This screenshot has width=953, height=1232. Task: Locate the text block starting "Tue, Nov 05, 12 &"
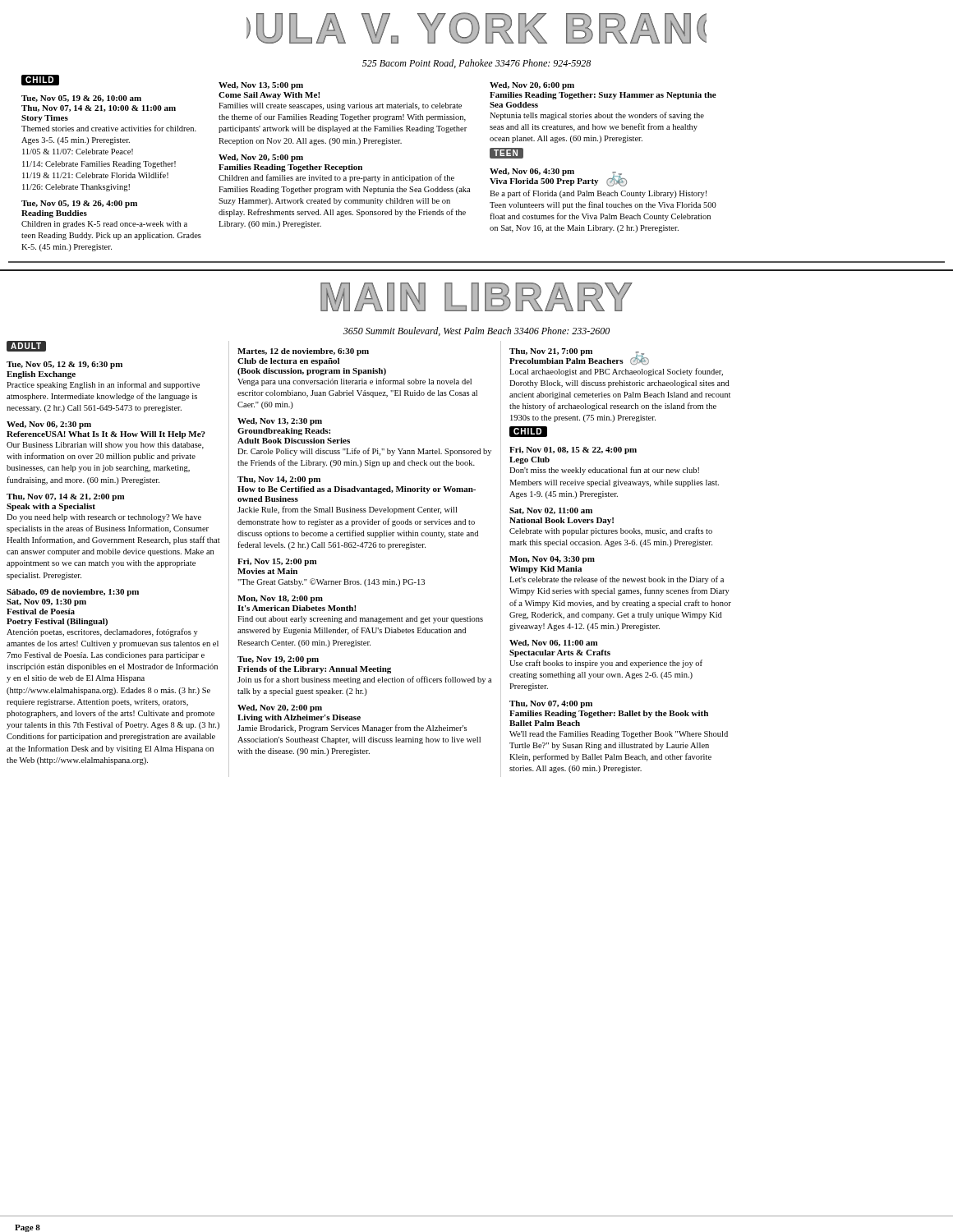click(x=65, y=368)
